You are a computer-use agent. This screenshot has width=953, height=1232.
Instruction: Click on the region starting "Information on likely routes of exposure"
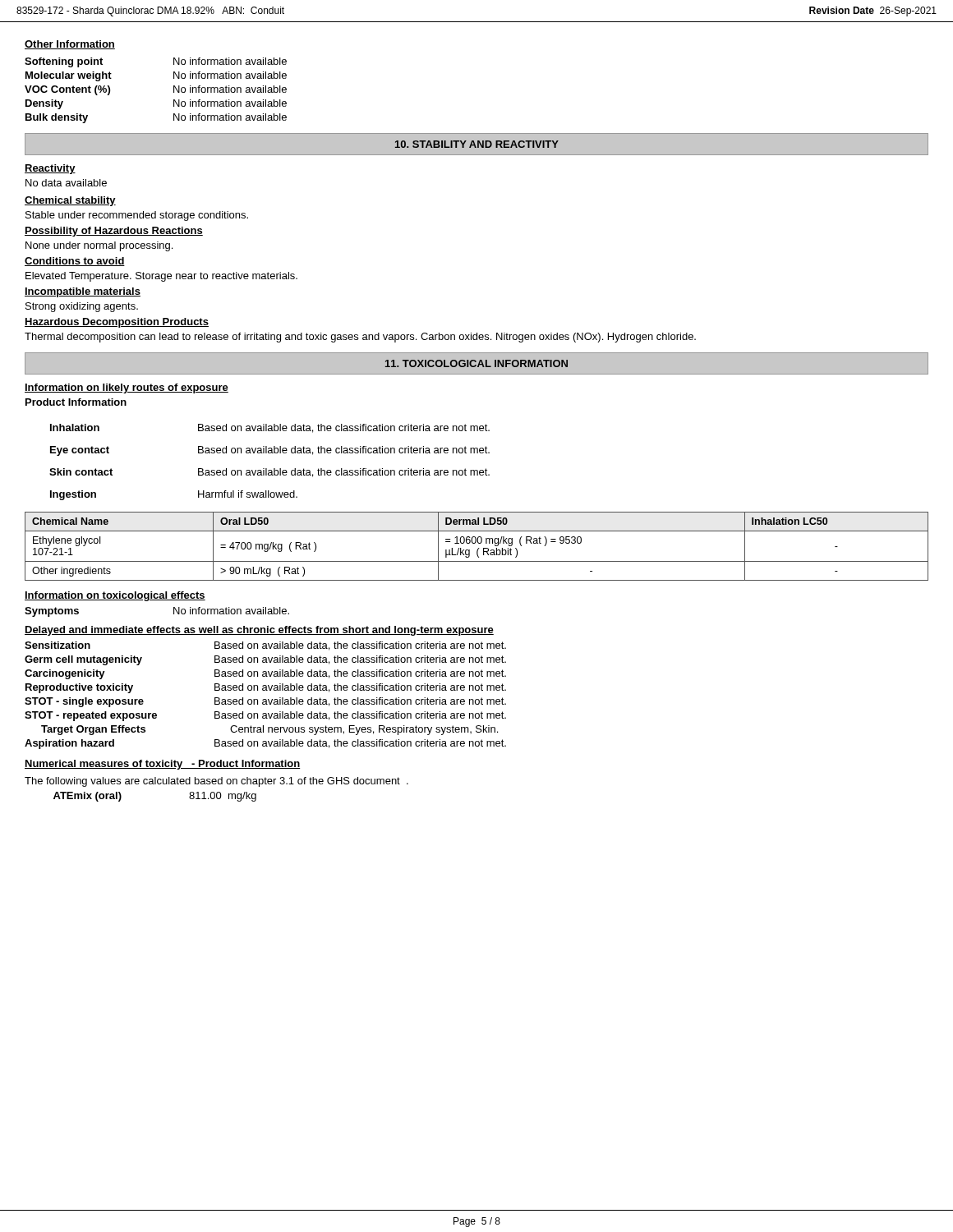128,387
